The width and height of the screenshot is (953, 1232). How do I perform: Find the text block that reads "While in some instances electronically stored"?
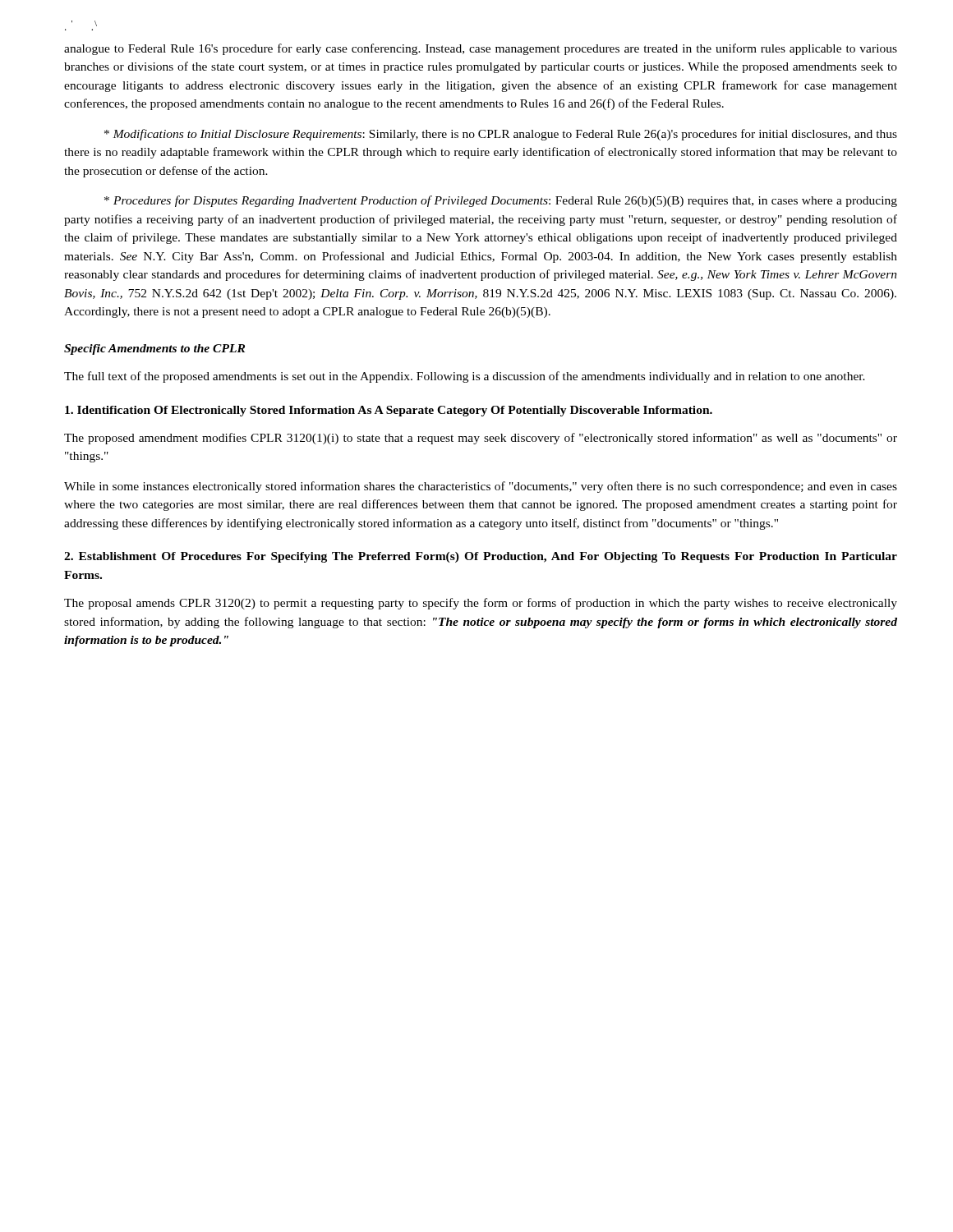(481, 505)
